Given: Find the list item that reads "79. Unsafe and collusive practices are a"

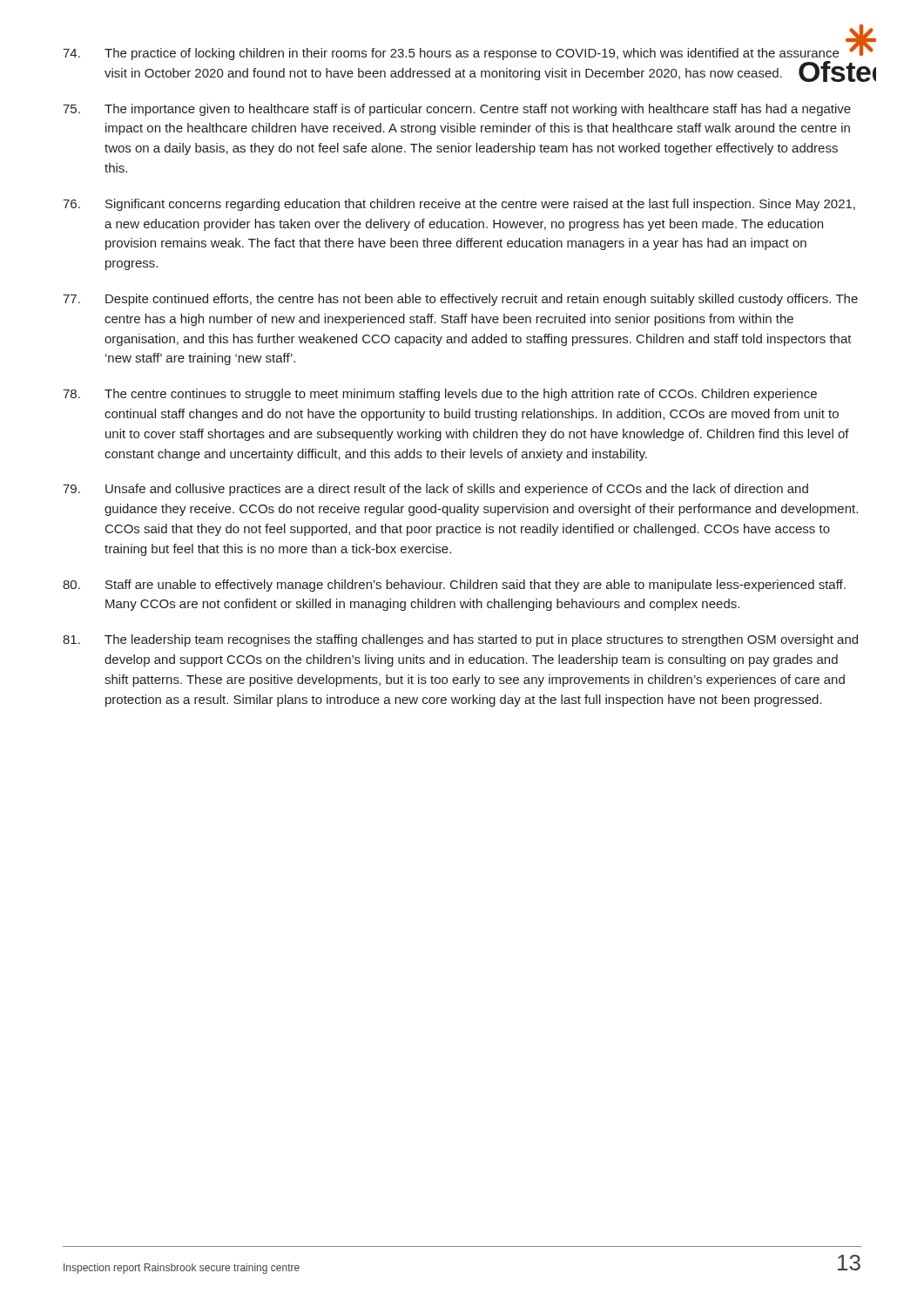Looking at the screenshot, I should (462, 519).
